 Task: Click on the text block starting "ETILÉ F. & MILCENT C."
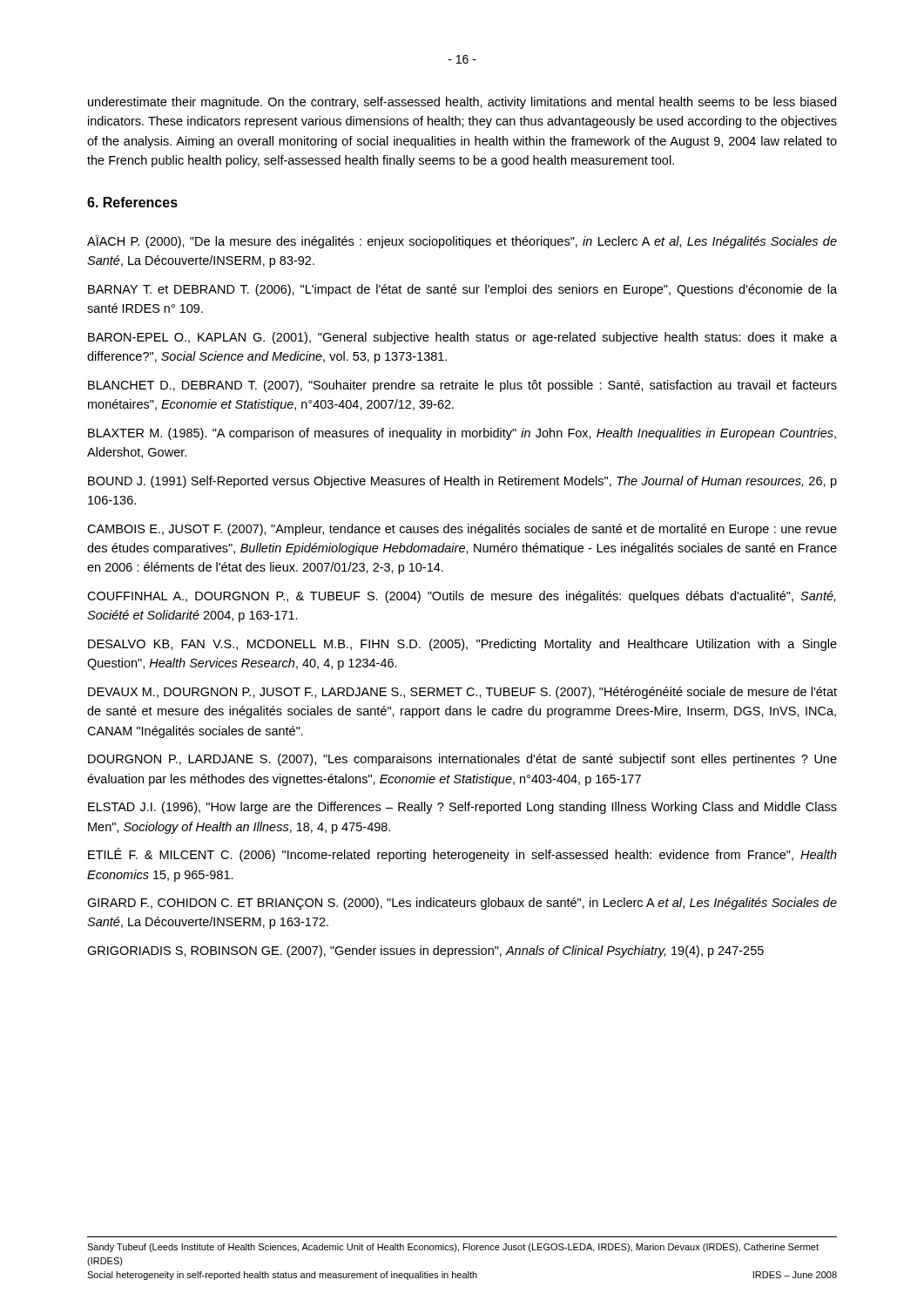tap(462, 865)
